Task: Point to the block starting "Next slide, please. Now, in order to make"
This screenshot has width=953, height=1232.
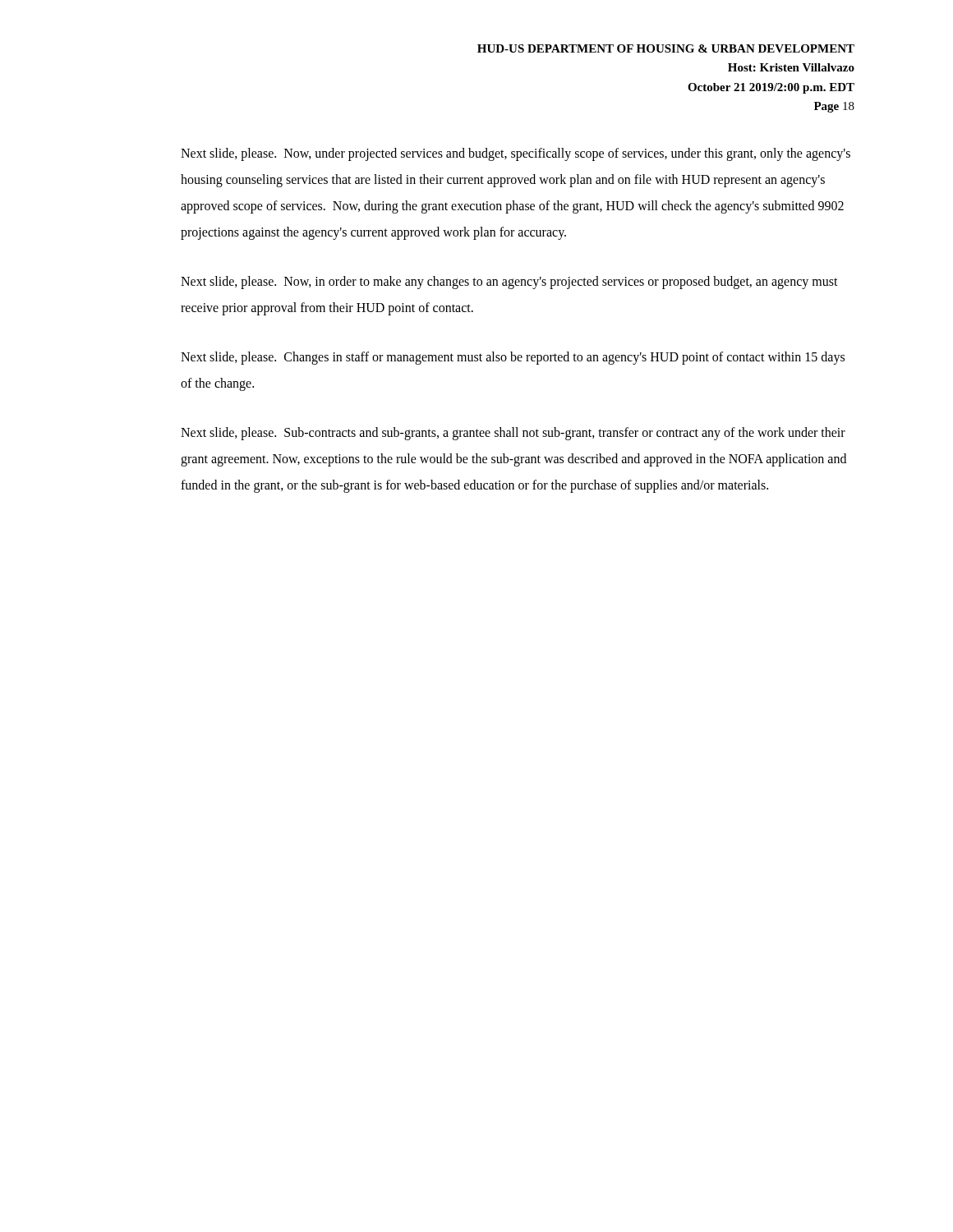Action: [x=509, y=294]
